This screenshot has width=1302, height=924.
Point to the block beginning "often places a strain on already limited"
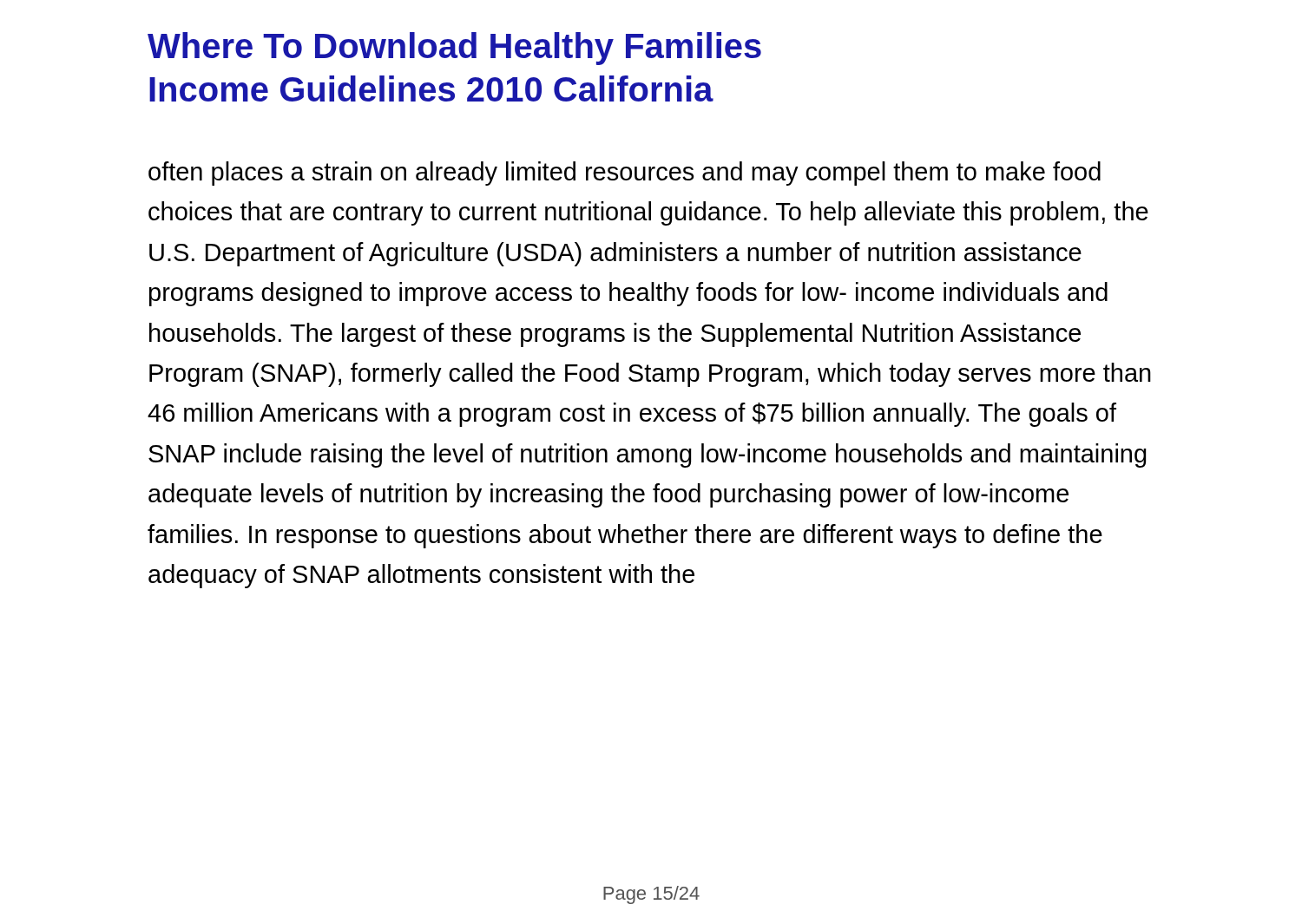point(651,373)
